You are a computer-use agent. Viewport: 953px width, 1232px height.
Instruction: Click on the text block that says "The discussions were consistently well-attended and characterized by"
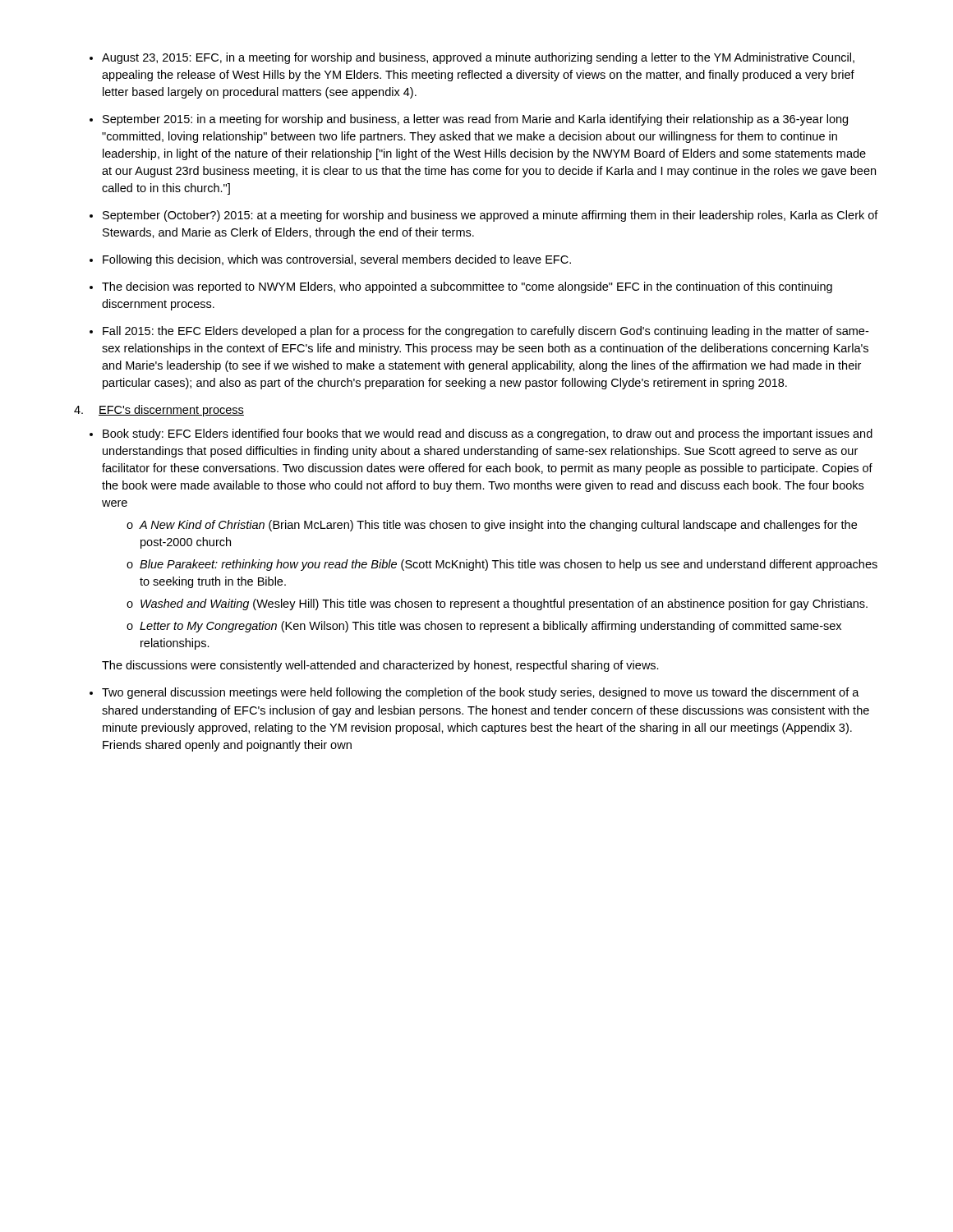[x=381, y=666]
